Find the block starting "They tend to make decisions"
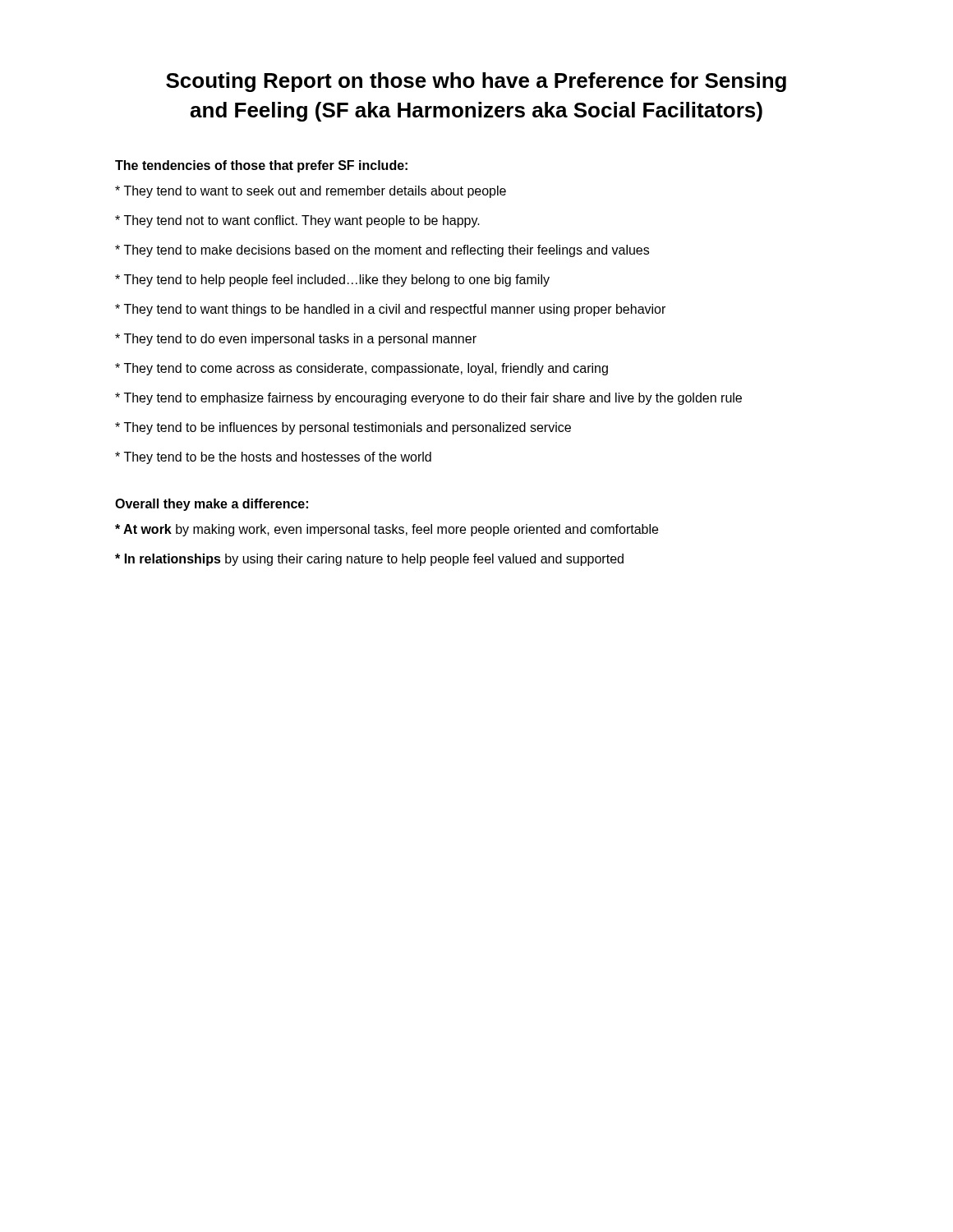953x1232 pixels. (382, 250)
